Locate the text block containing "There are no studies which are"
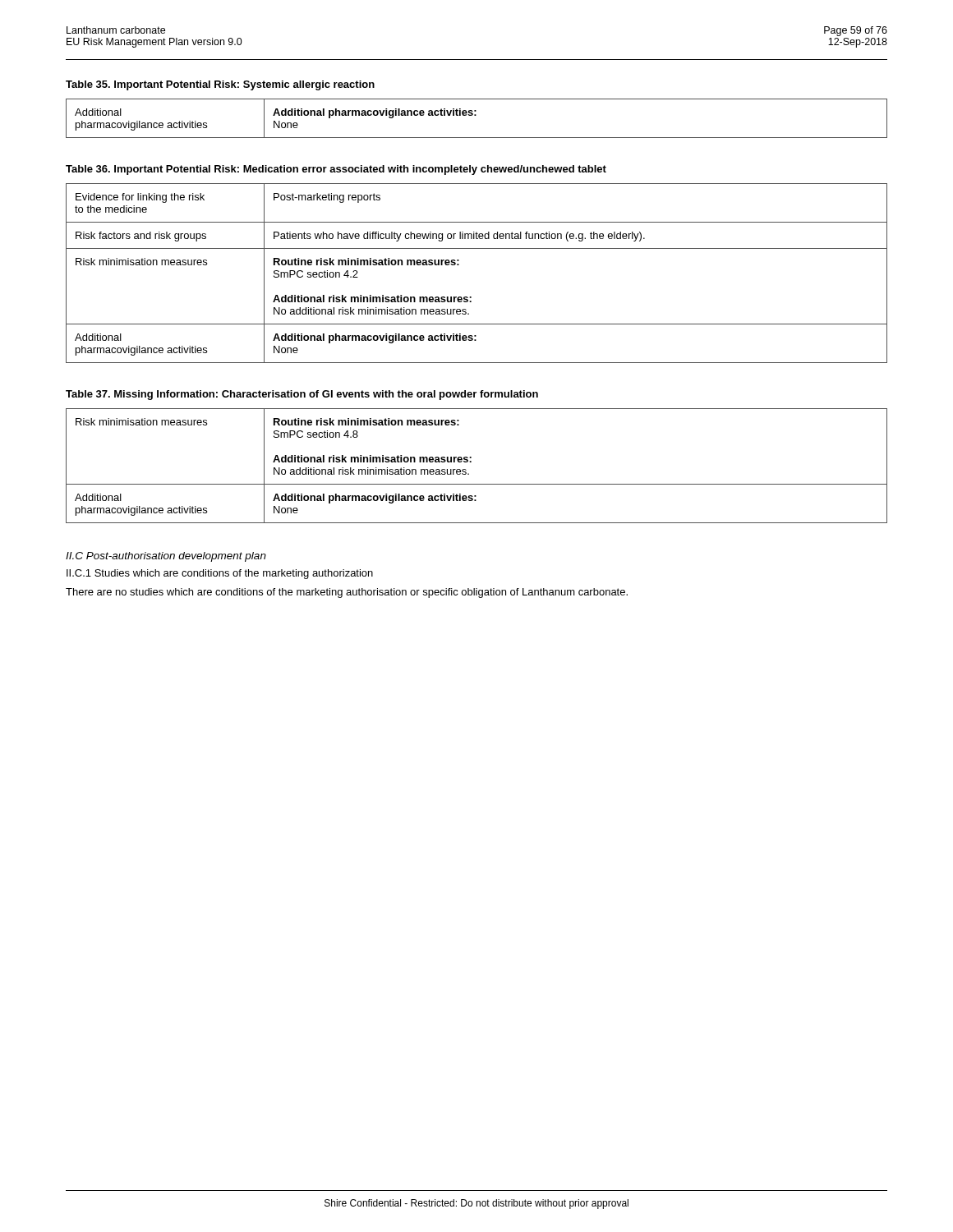The image size is (953, 1232). 347,592
